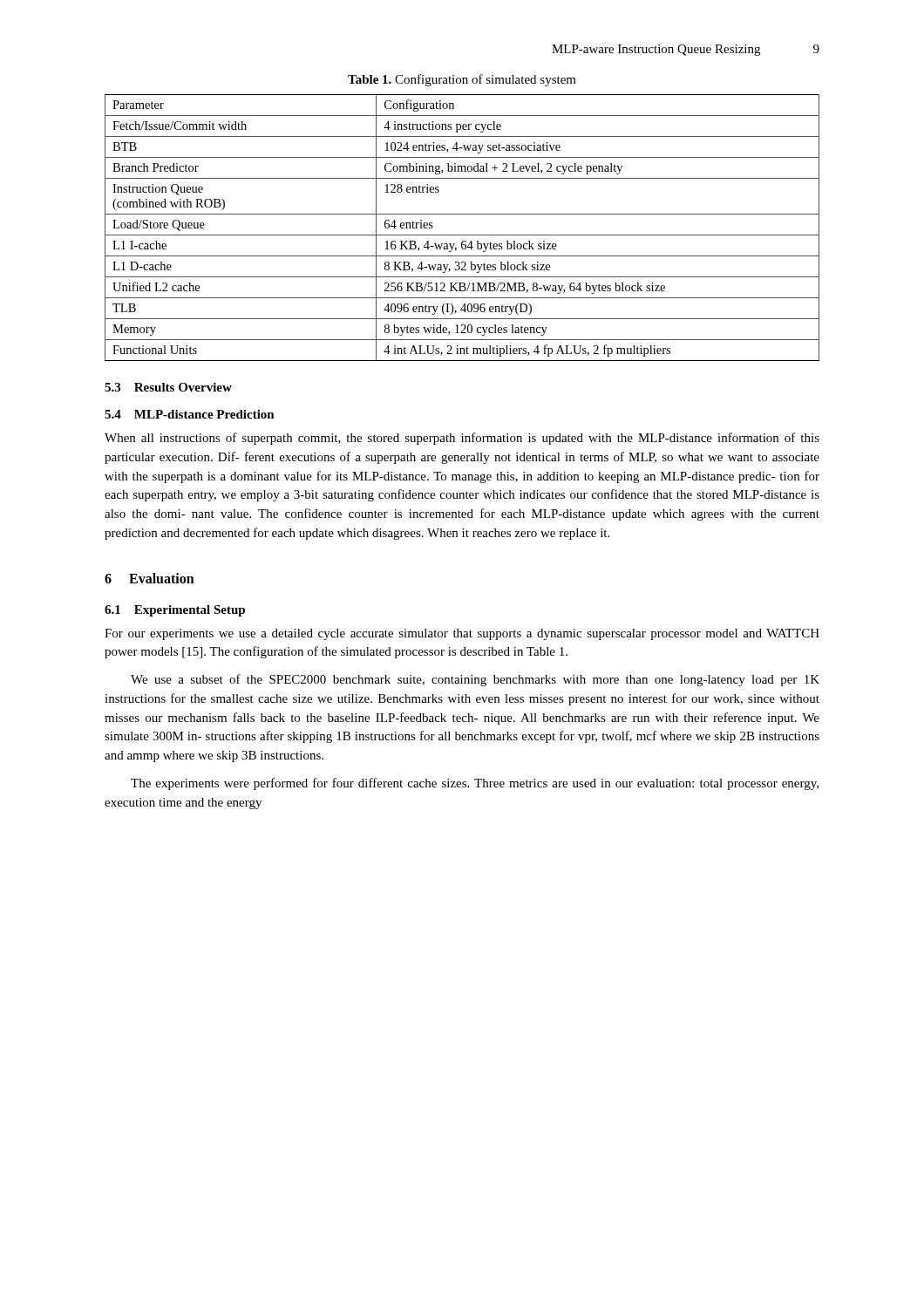Point to the element starting "5.3 Results Overview"
924x1308 pixels.
pyautogui.click(x=168, y=387)
